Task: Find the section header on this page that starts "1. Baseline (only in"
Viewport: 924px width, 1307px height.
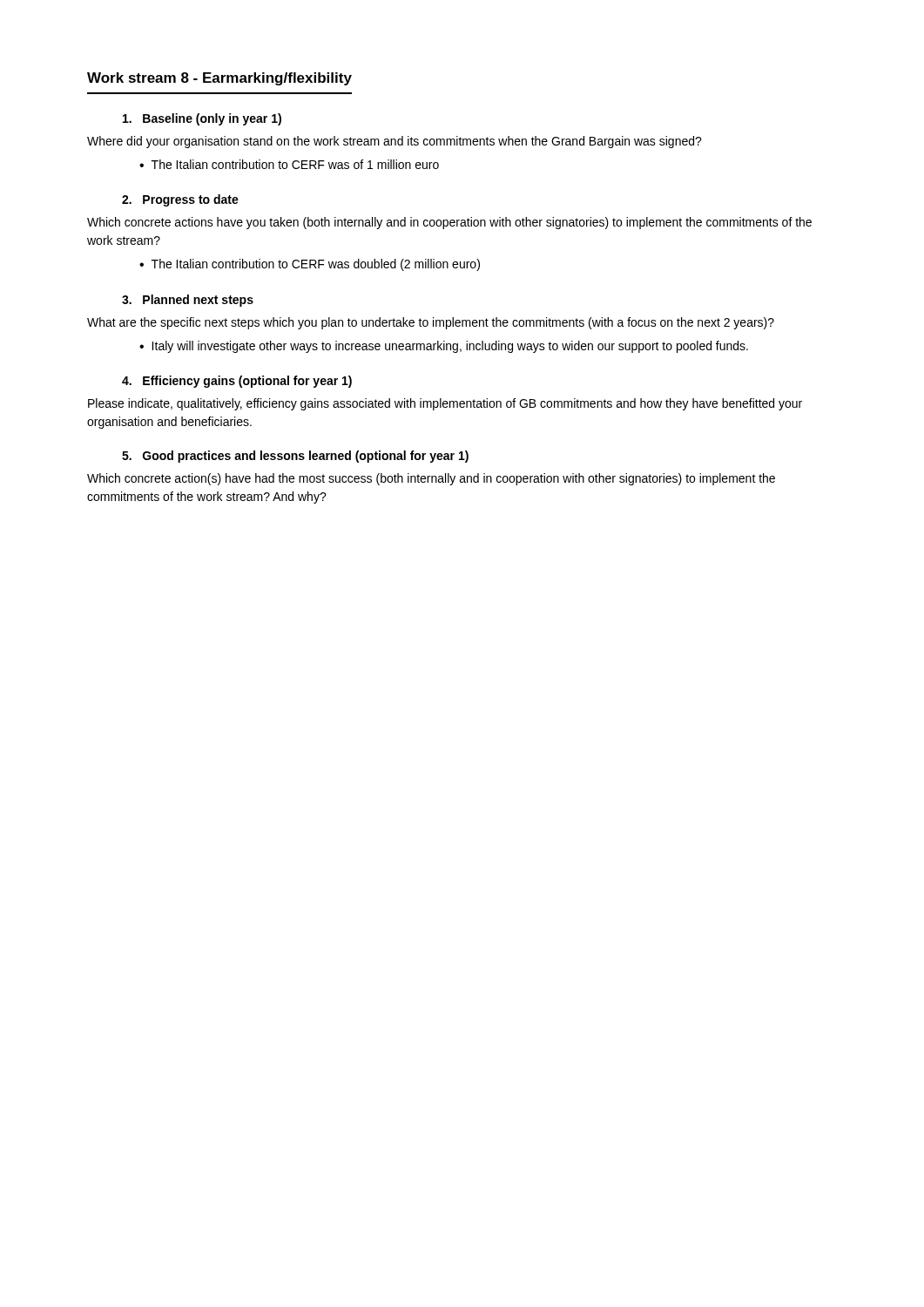Action: tap(202, 118)
